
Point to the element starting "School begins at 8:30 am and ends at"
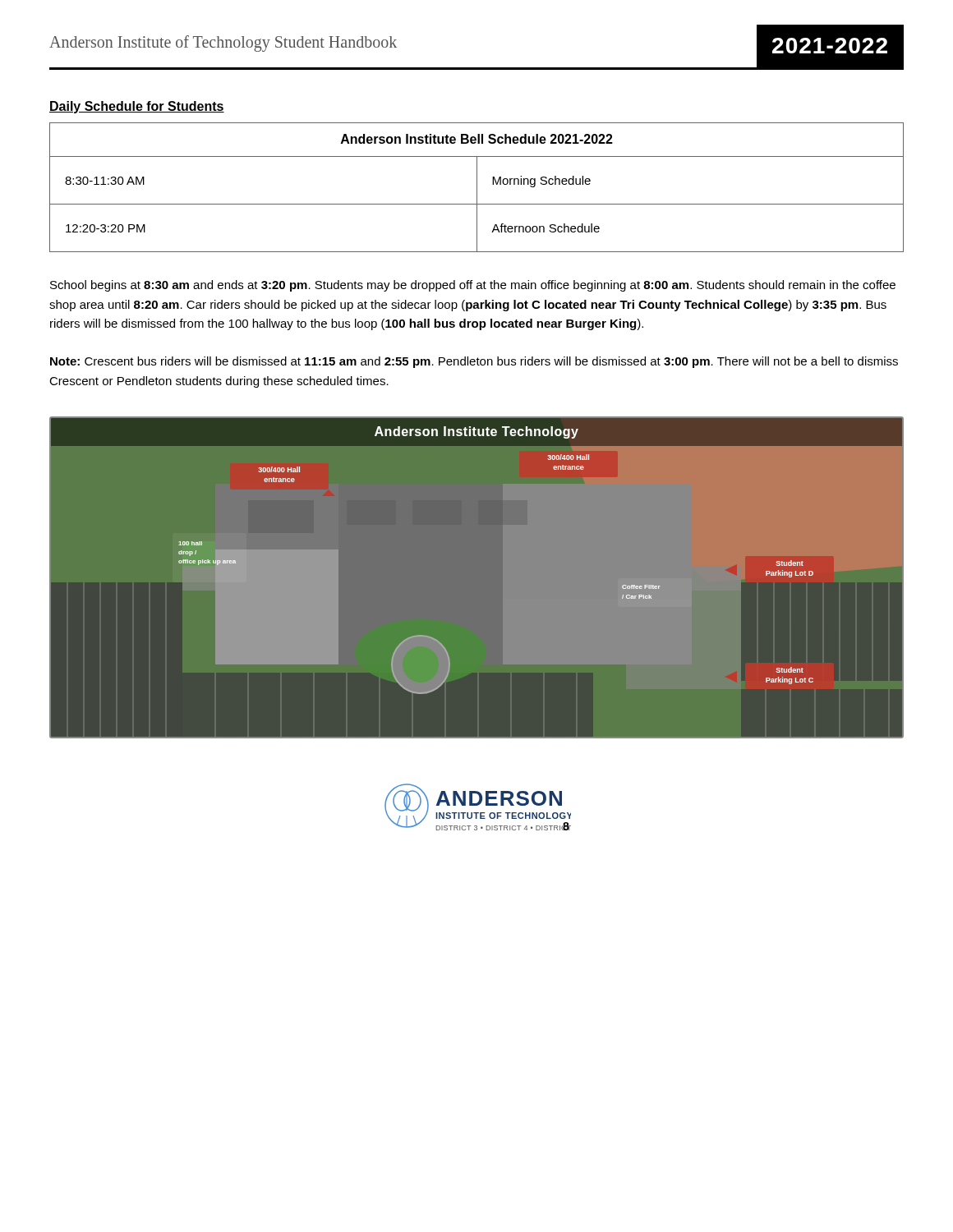473,304
